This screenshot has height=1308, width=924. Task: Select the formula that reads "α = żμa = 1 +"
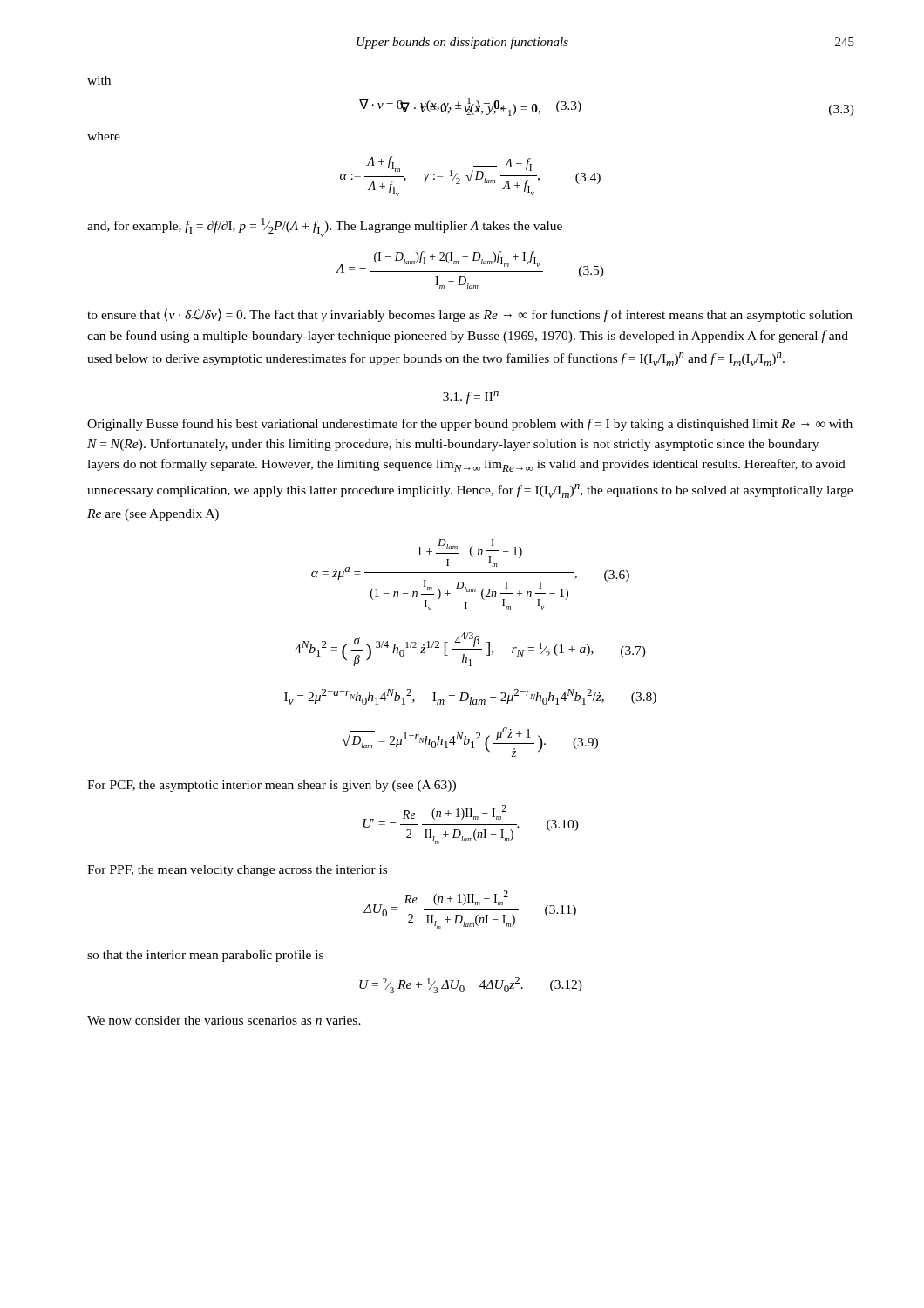[x=471, y=574]
